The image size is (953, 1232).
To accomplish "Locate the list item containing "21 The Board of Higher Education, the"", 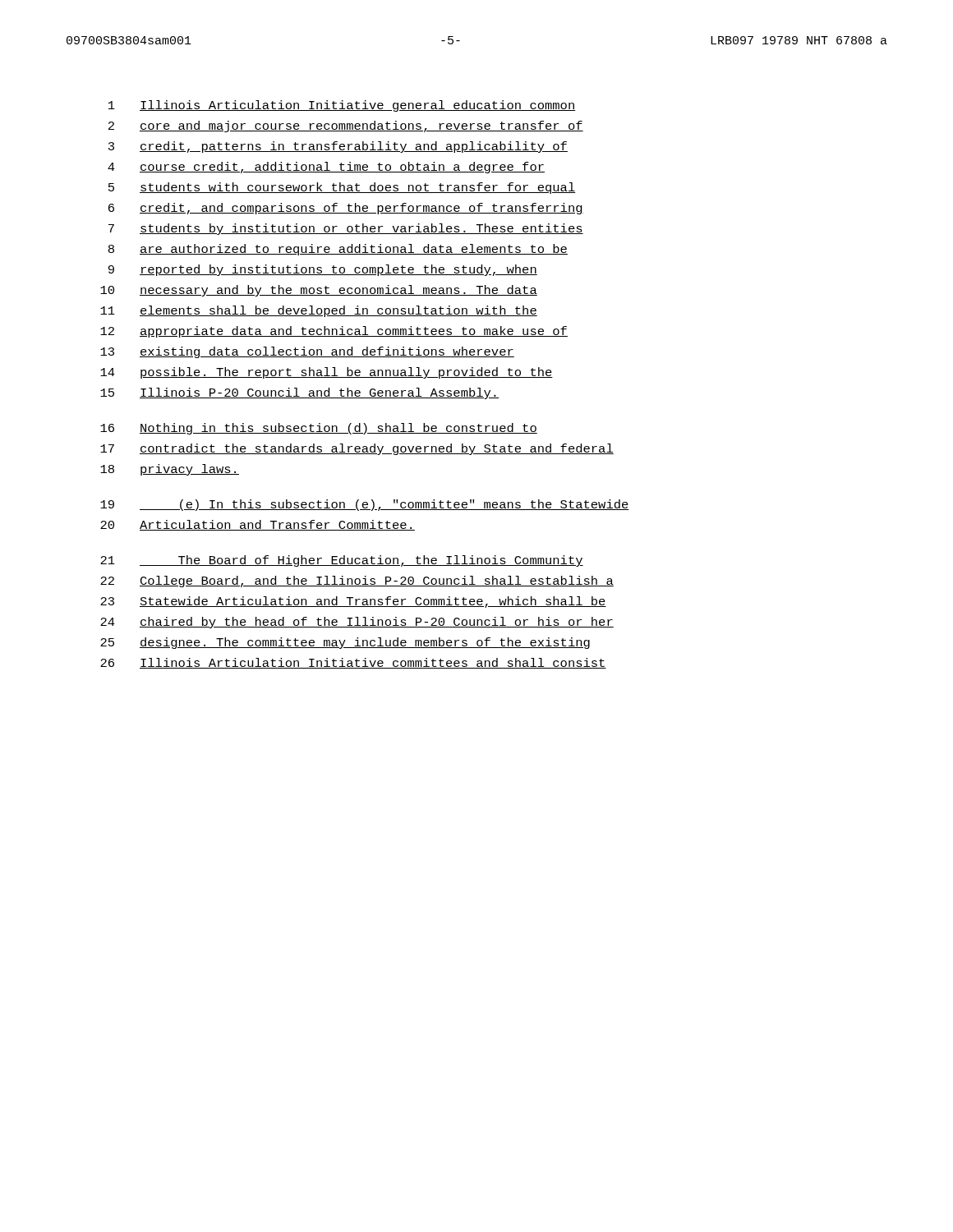I will tap(476, 561).
